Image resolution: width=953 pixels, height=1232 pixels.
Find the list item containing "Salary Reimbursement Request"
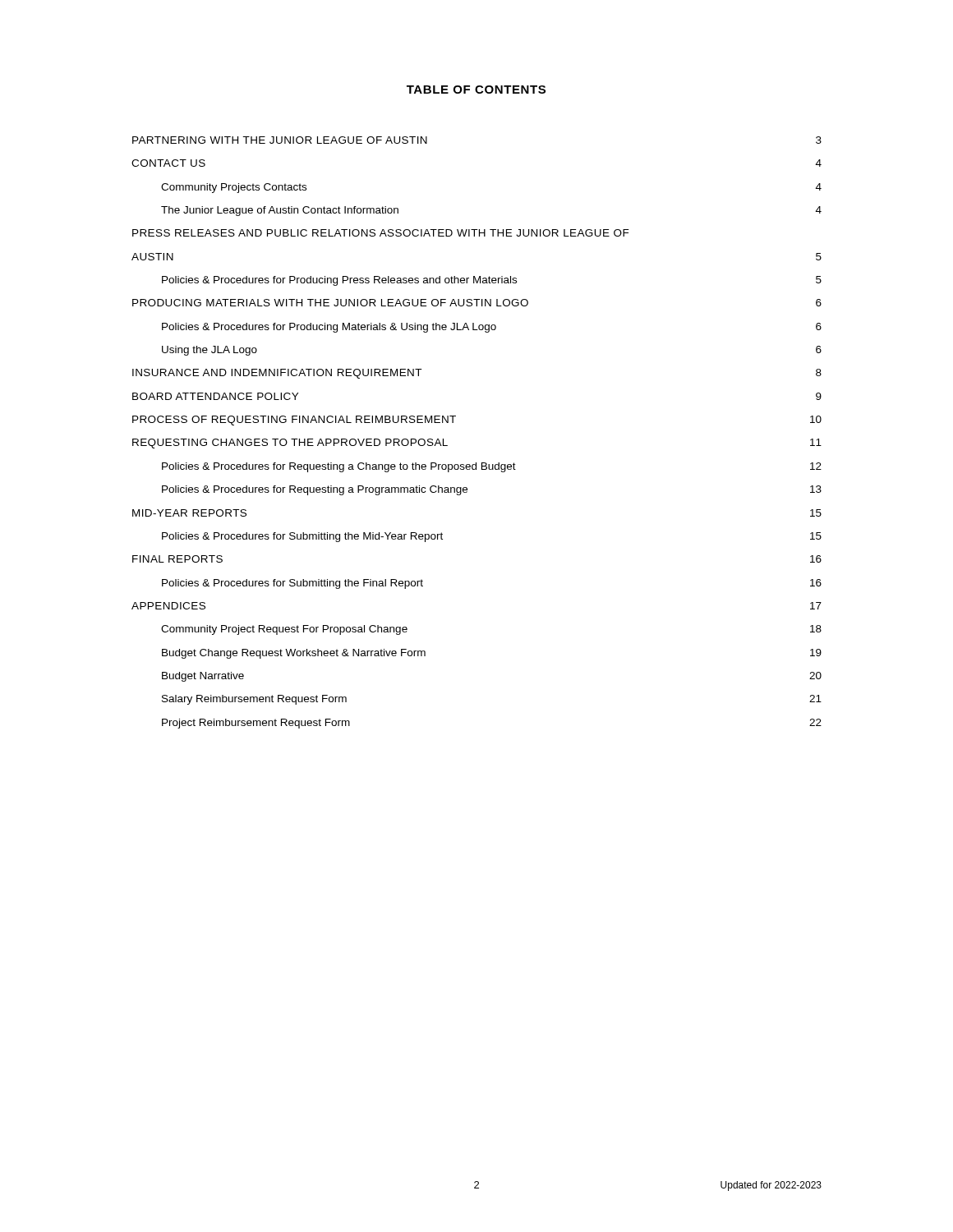click(x=253, y=699)
